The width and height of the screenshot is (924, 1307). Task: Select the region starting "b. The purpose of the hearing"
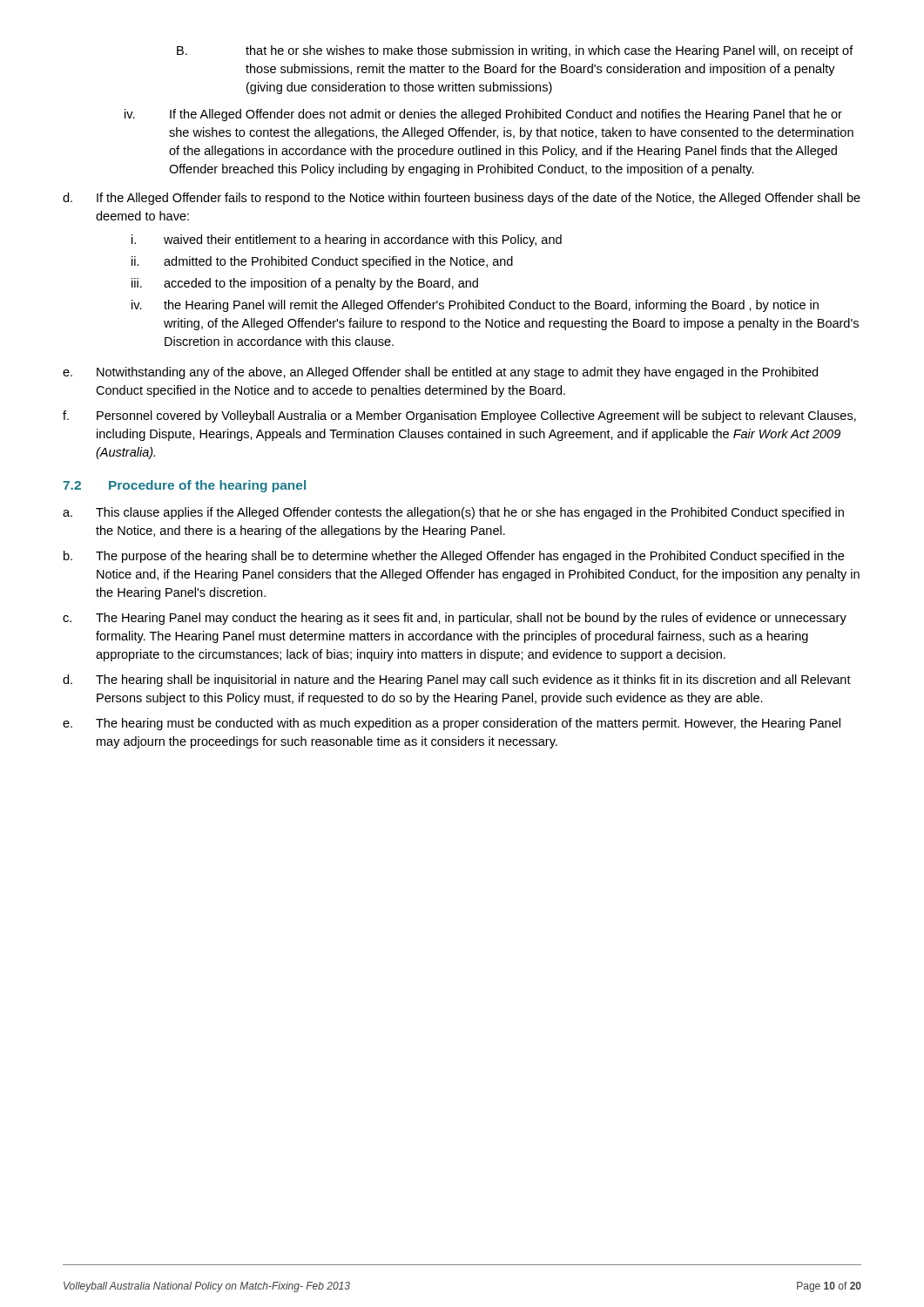(x=462, y=575)
